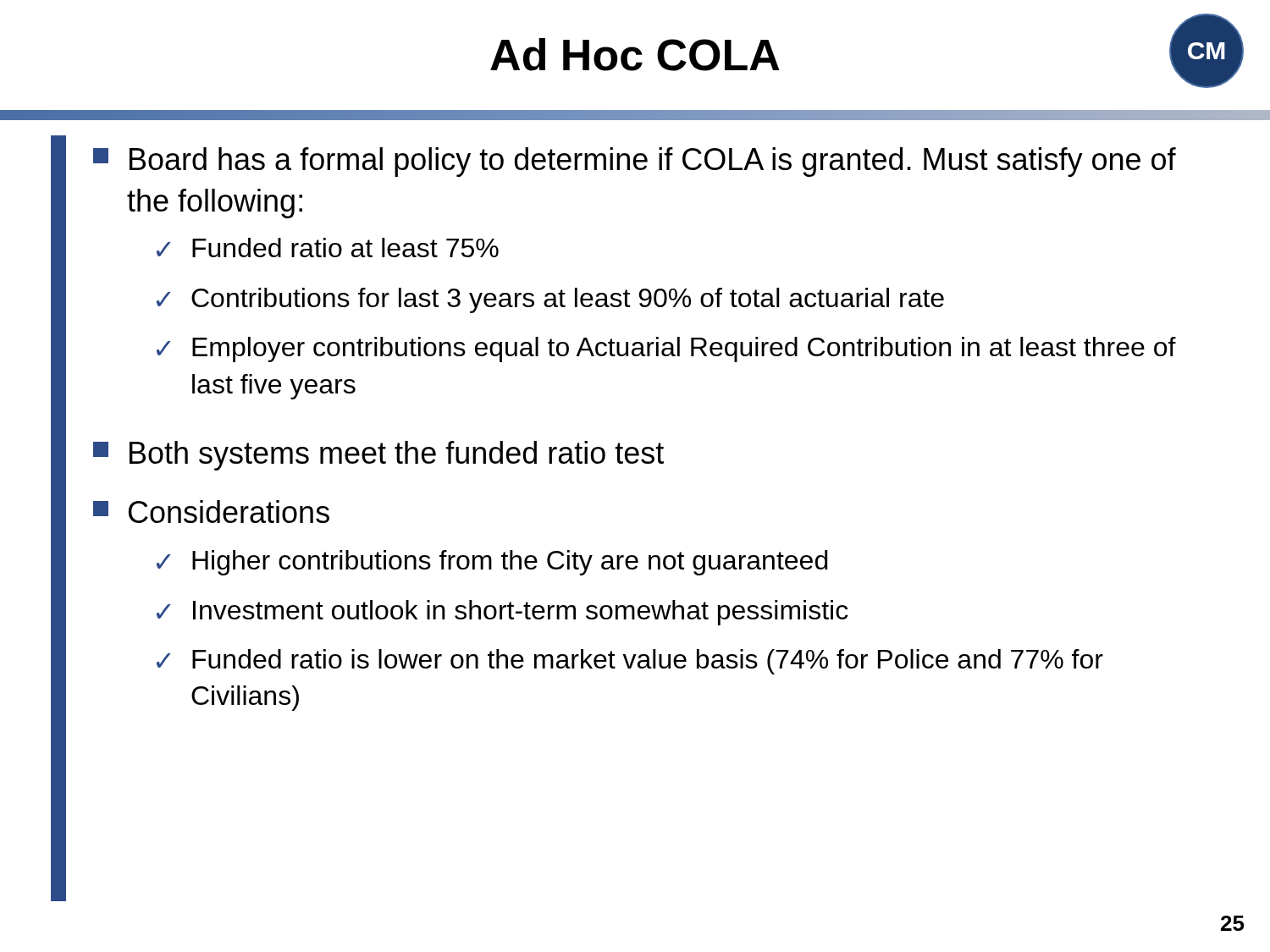Viewport: 1270px width, 952px height.
Task: Click on the list item containing "✓ Funded ratio is"
Action: (x=686, y=678)
